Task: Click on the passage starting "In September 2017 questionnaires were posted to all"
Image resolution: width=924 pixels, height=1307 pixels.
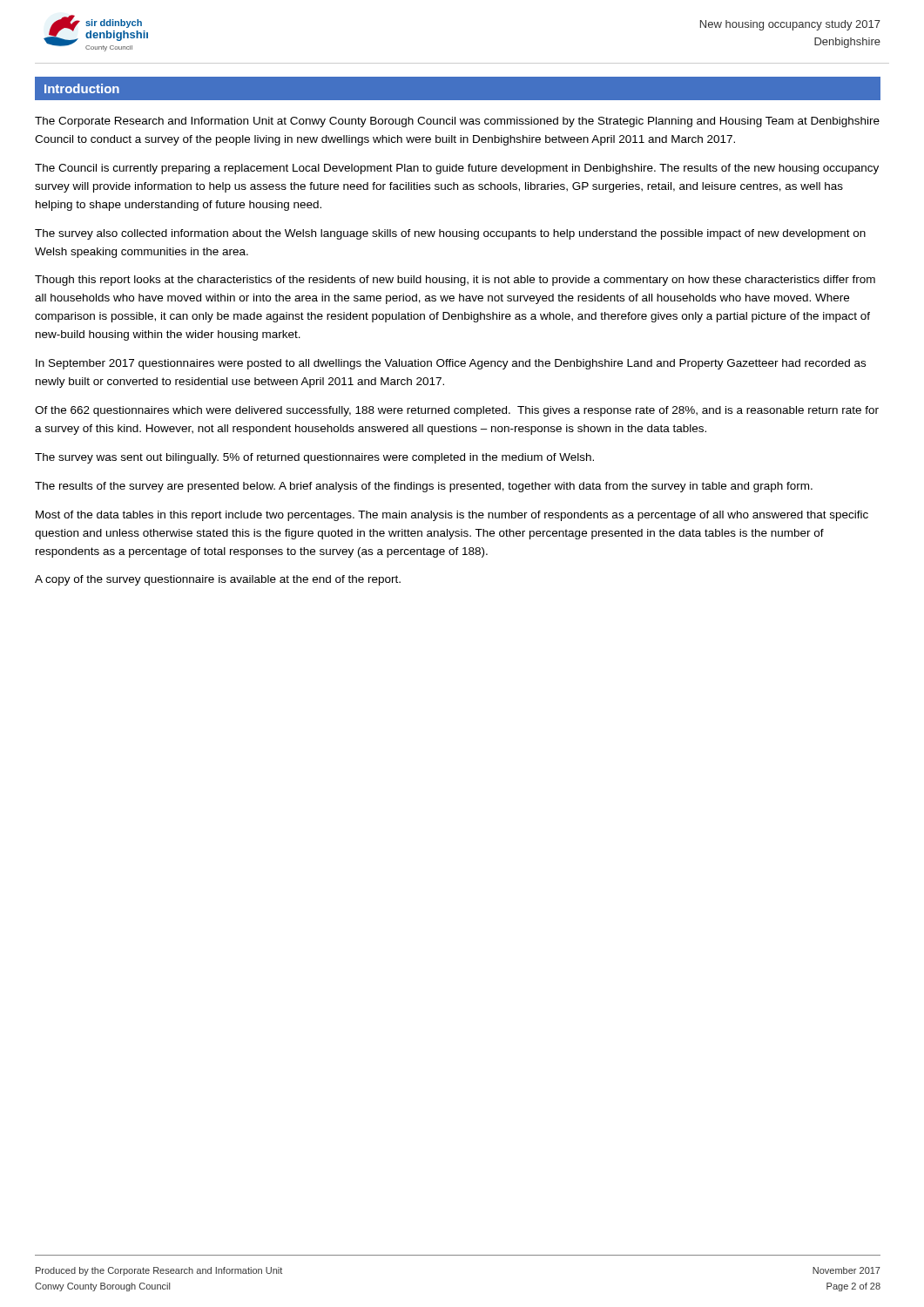Action: click(451, 372)
